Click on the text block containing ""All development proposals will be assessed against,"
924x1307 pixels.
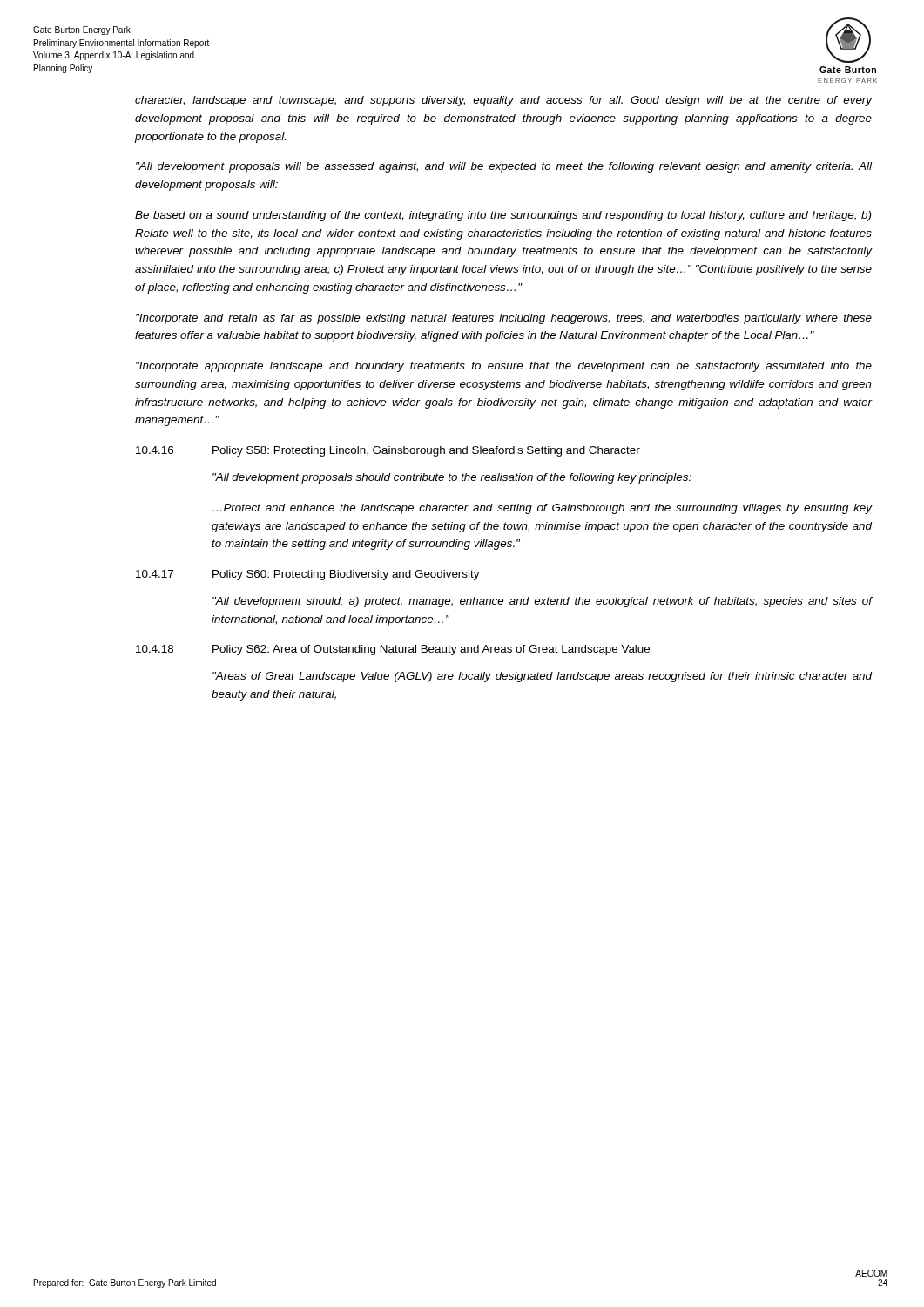(x=503, y=175)
